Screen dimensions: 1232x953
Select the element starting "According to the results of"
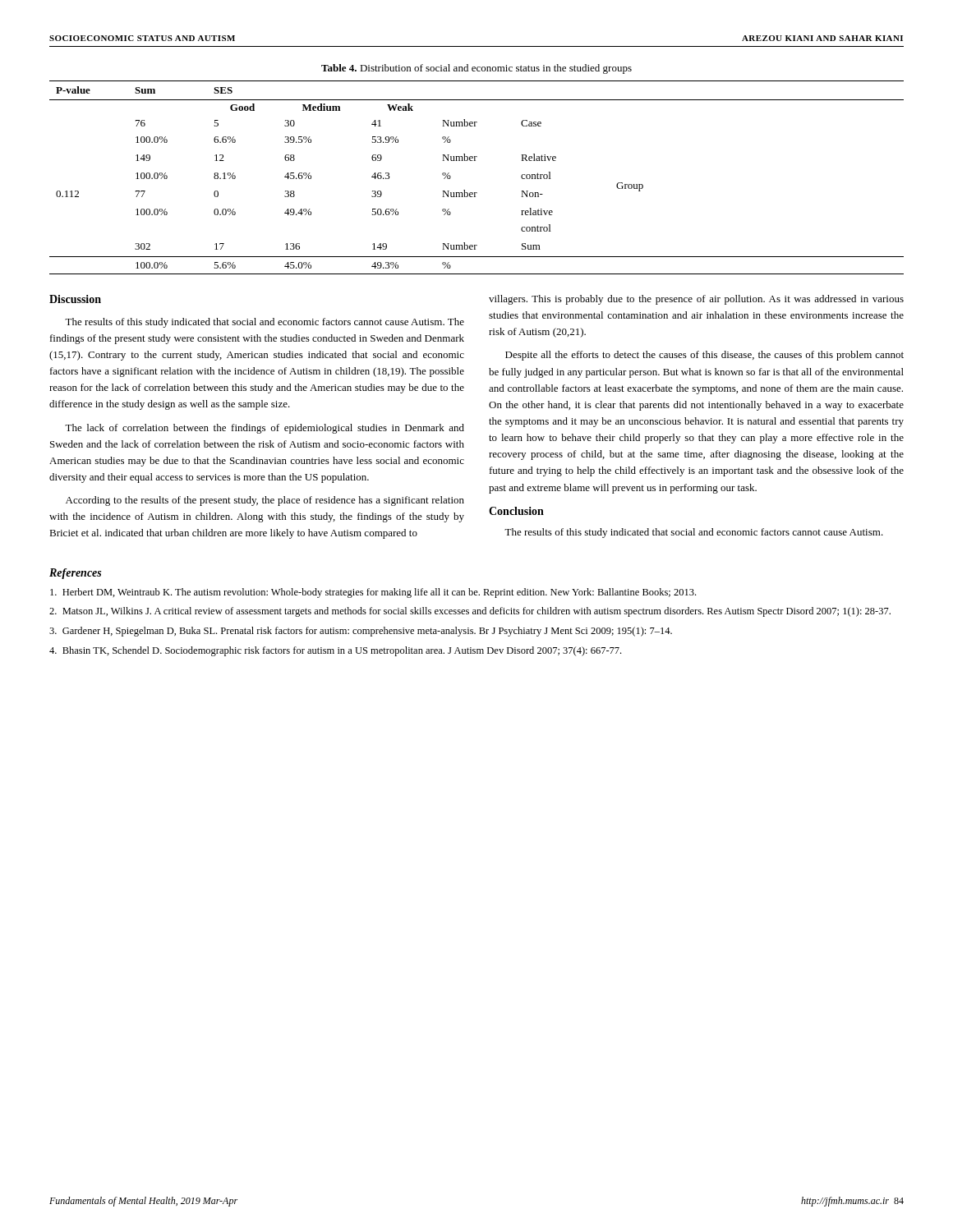click(257, 517)
